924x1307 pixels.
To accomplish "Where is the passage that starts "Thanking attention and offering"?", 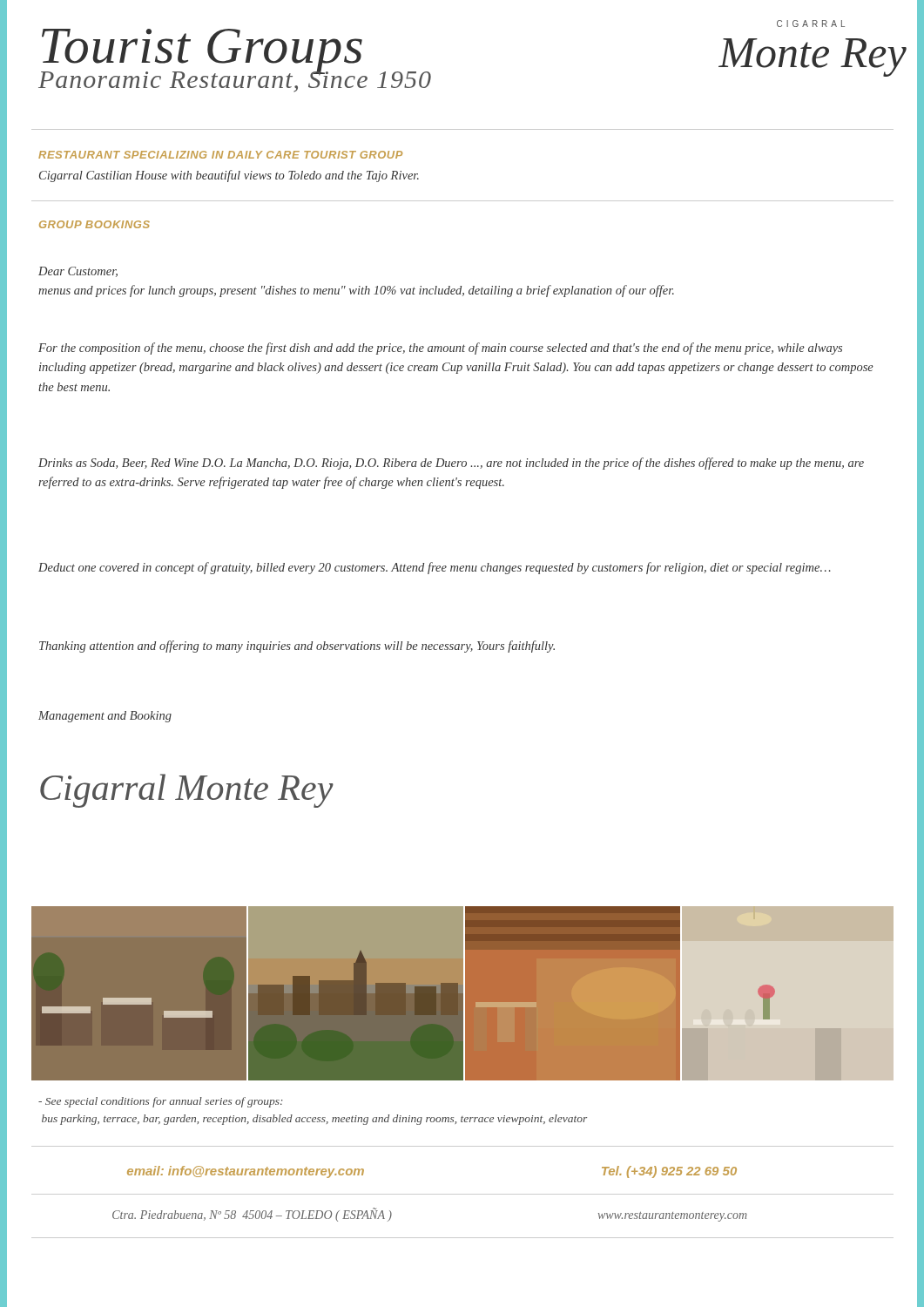I will click(297, 646).
